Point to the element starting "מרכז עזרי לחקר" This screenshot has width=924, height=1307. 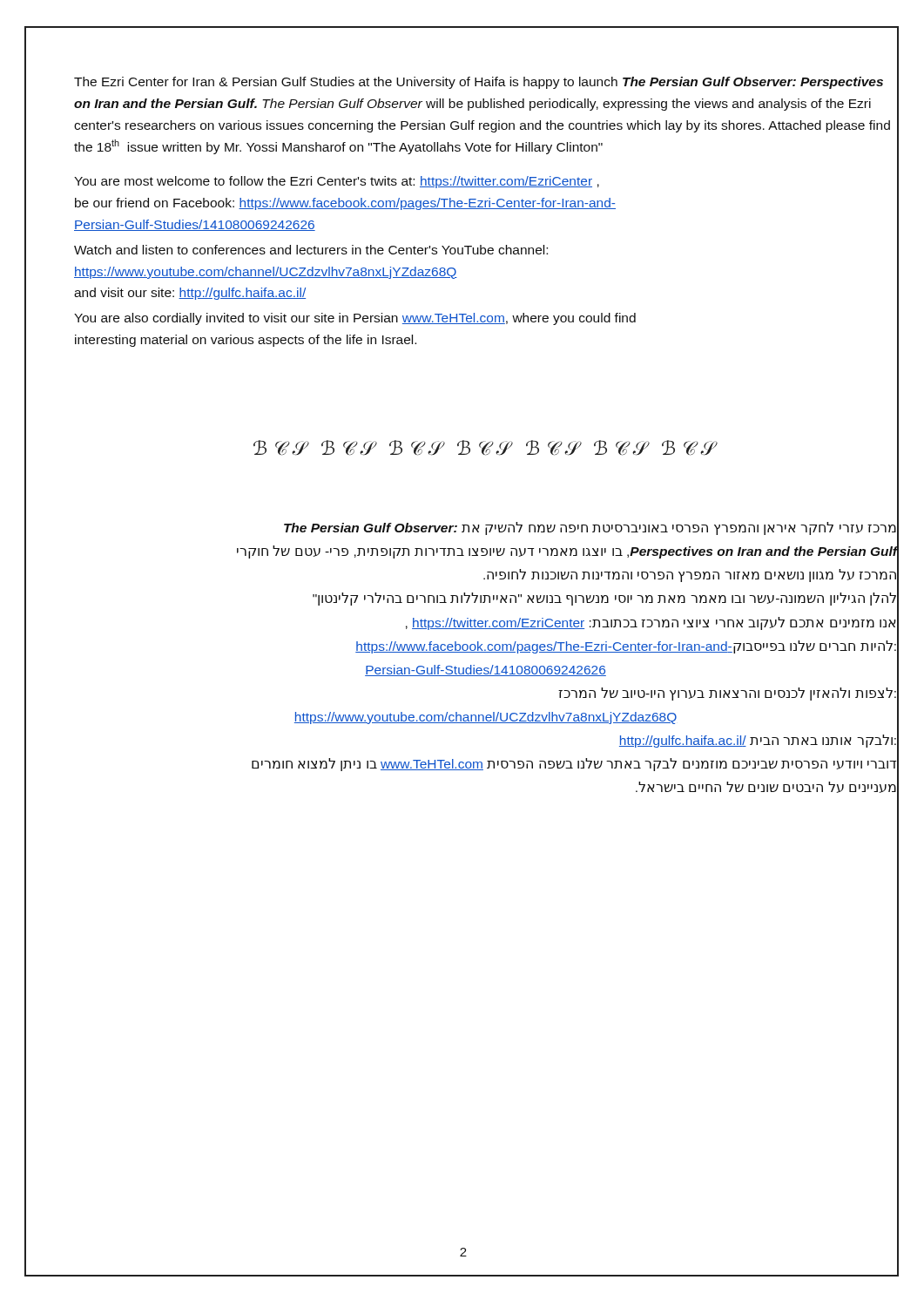point(486,658)
